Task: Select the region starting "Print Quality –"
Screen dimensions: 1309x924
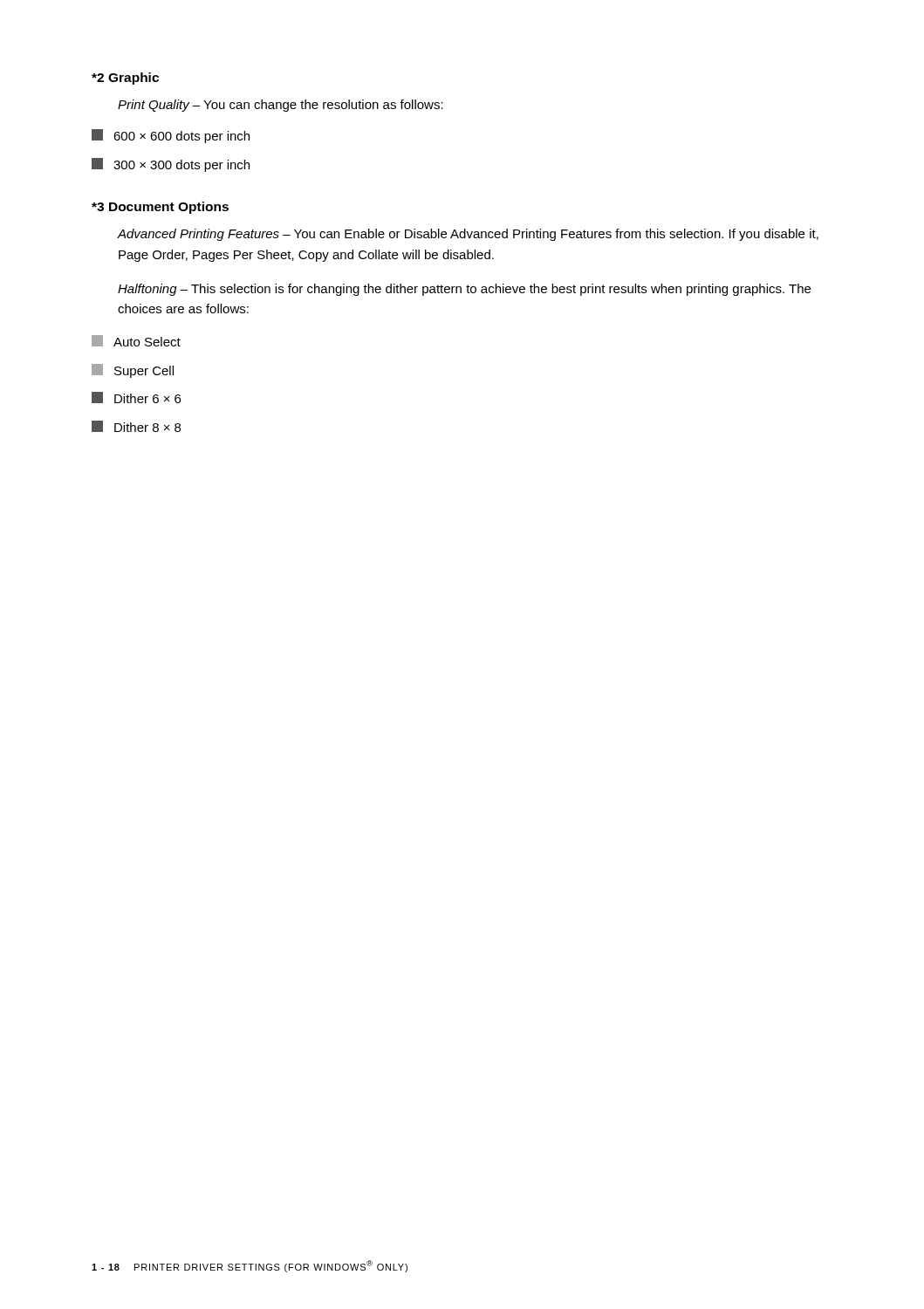Action: 281,104
